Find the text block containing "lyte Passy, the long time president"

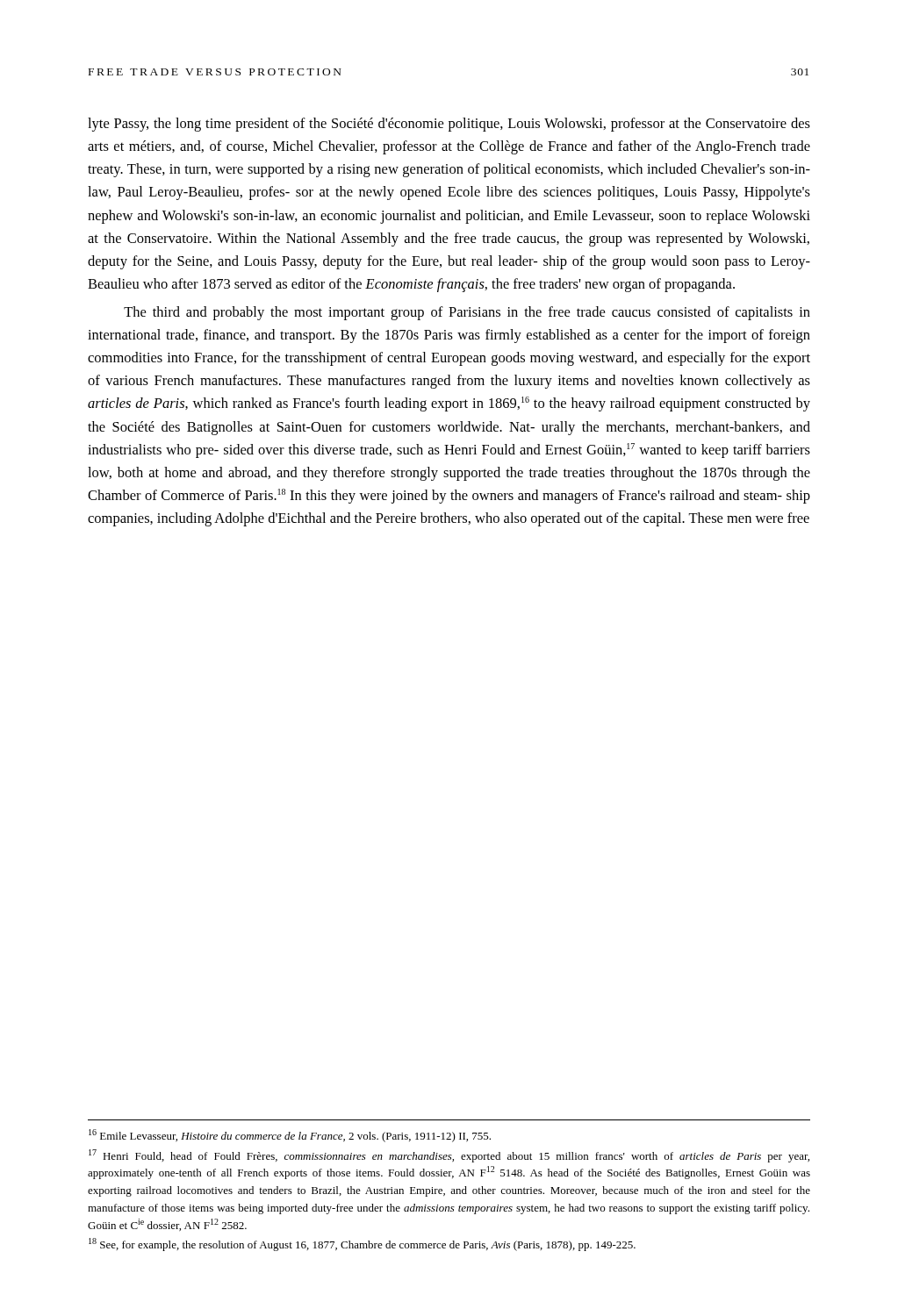point(449,204)
